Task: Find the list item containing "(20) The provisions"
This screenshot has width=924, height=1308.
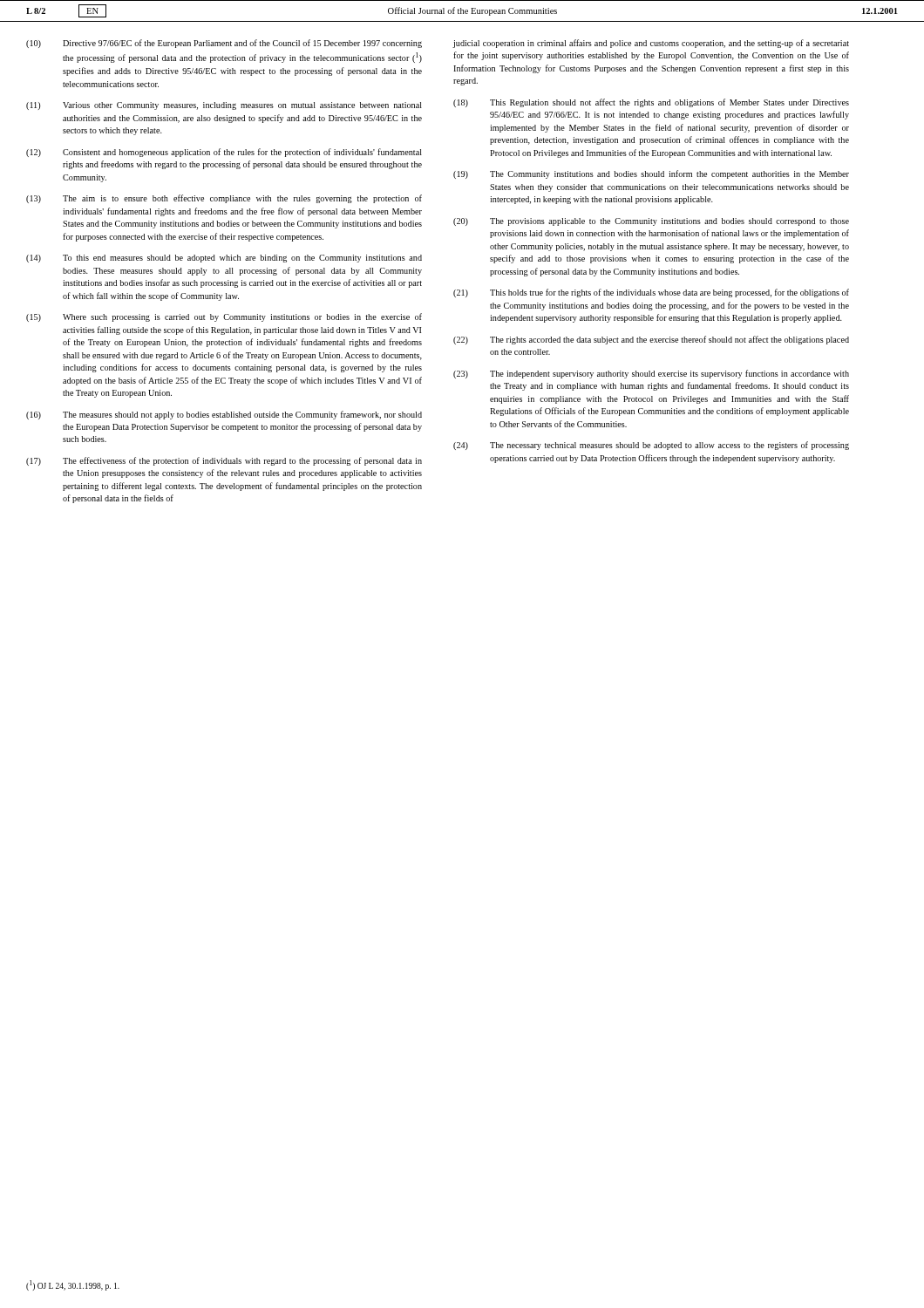Action: (x=651, y=247)
